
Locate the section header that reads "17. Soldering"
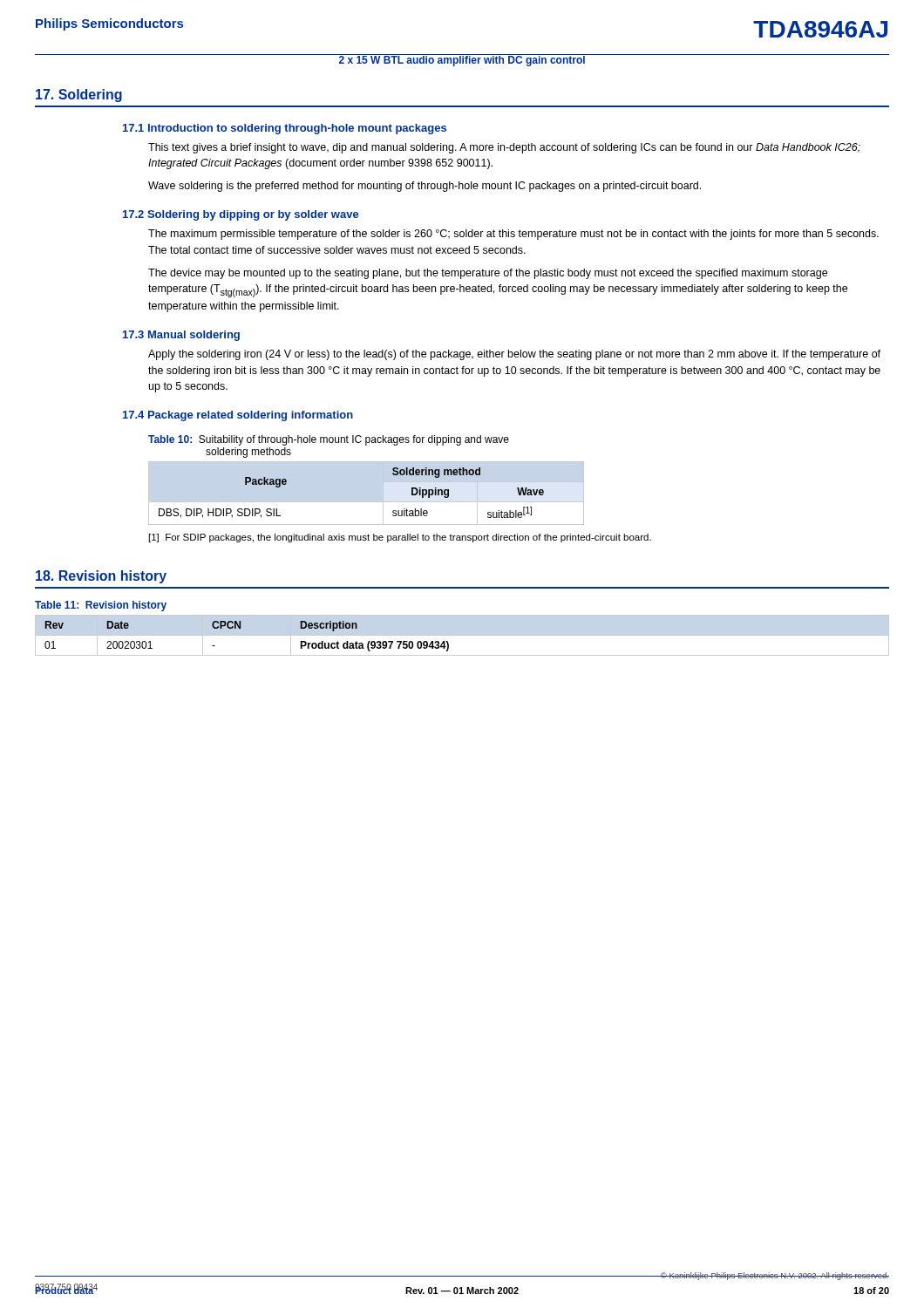[x=79, y=95]
